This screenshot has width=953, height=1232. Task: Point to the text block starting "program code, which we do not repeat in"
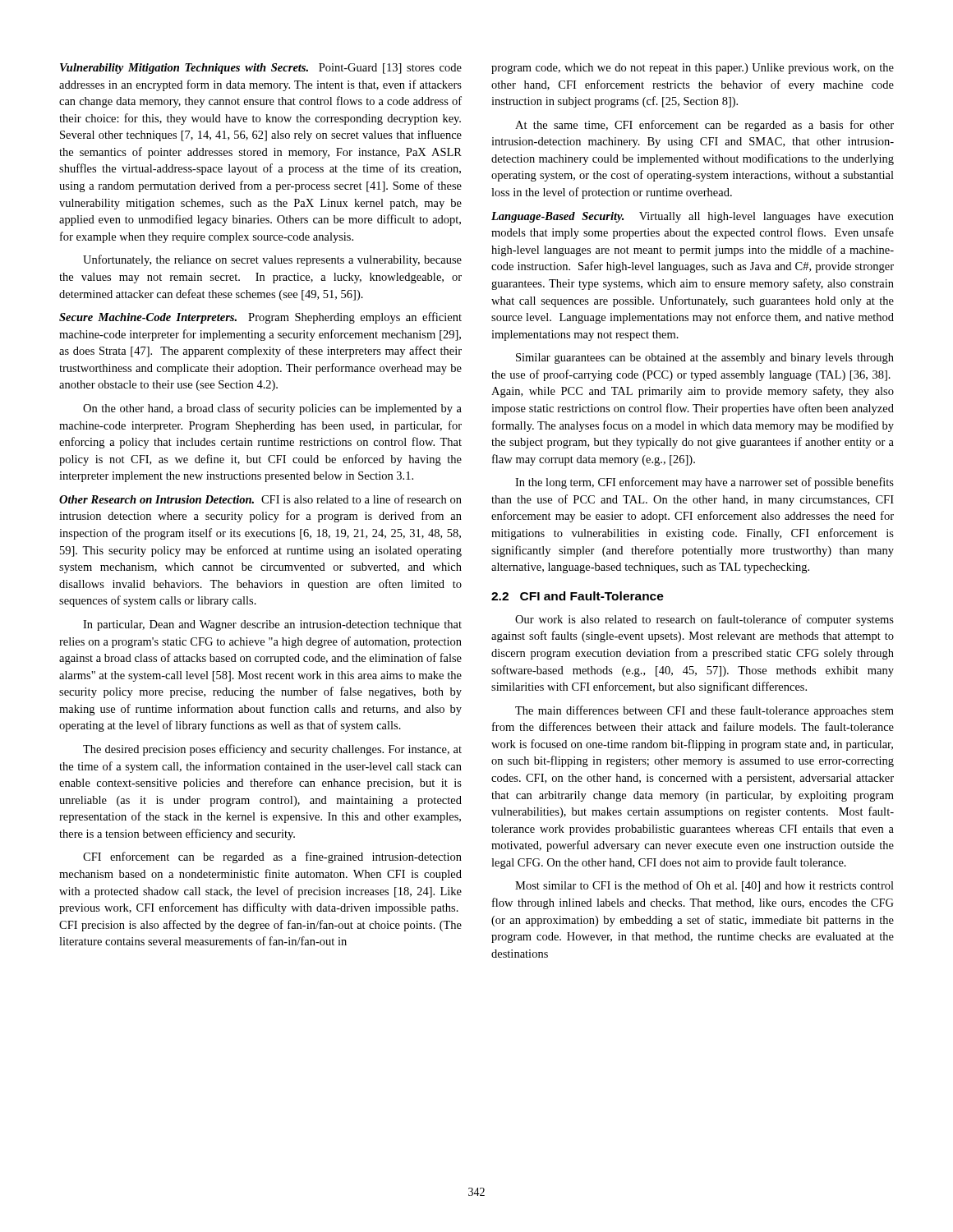coord(693,85)
